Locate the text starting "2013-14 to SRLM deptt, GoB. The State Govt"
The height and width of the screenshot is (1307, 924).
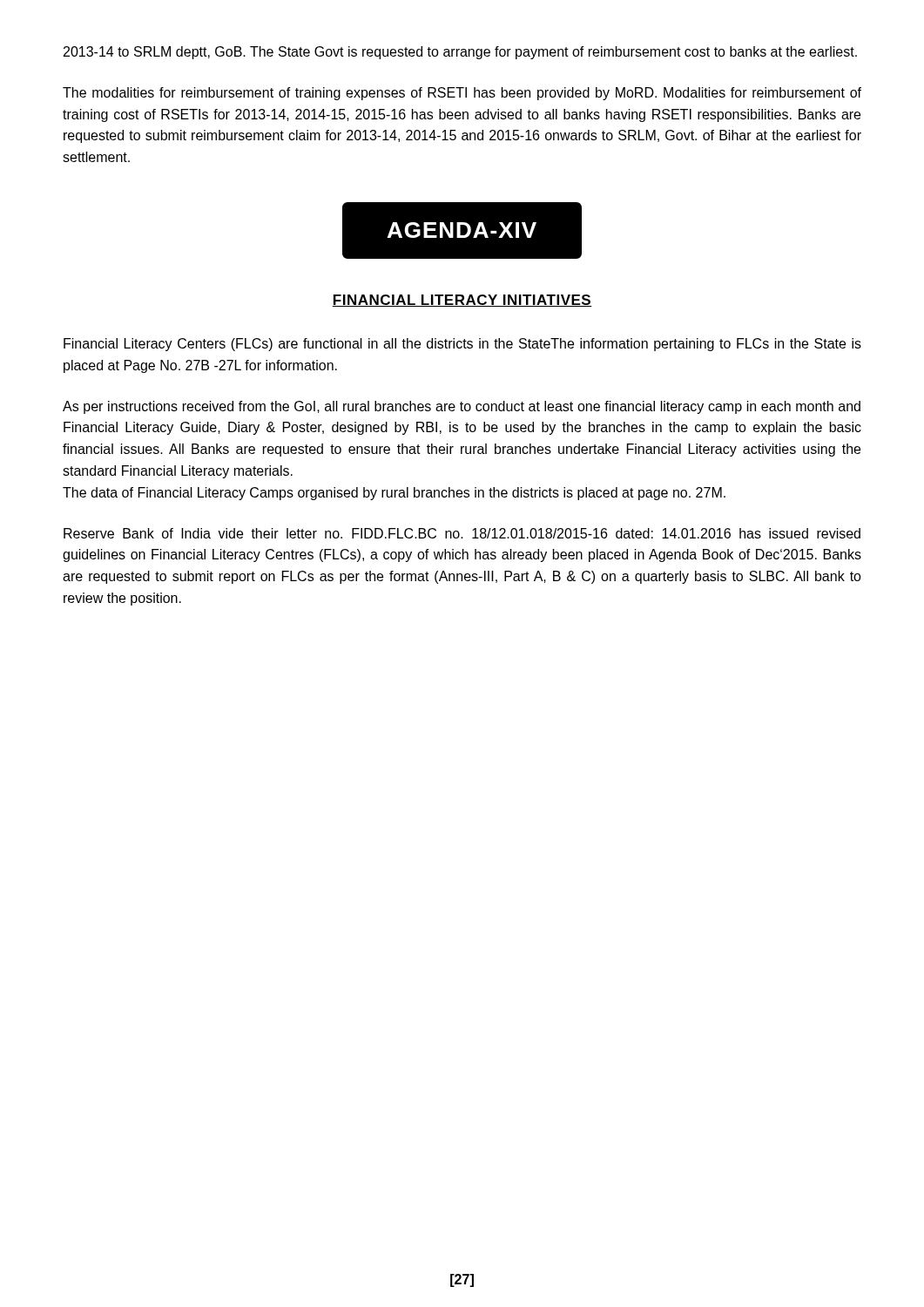[x=460, y=52]
